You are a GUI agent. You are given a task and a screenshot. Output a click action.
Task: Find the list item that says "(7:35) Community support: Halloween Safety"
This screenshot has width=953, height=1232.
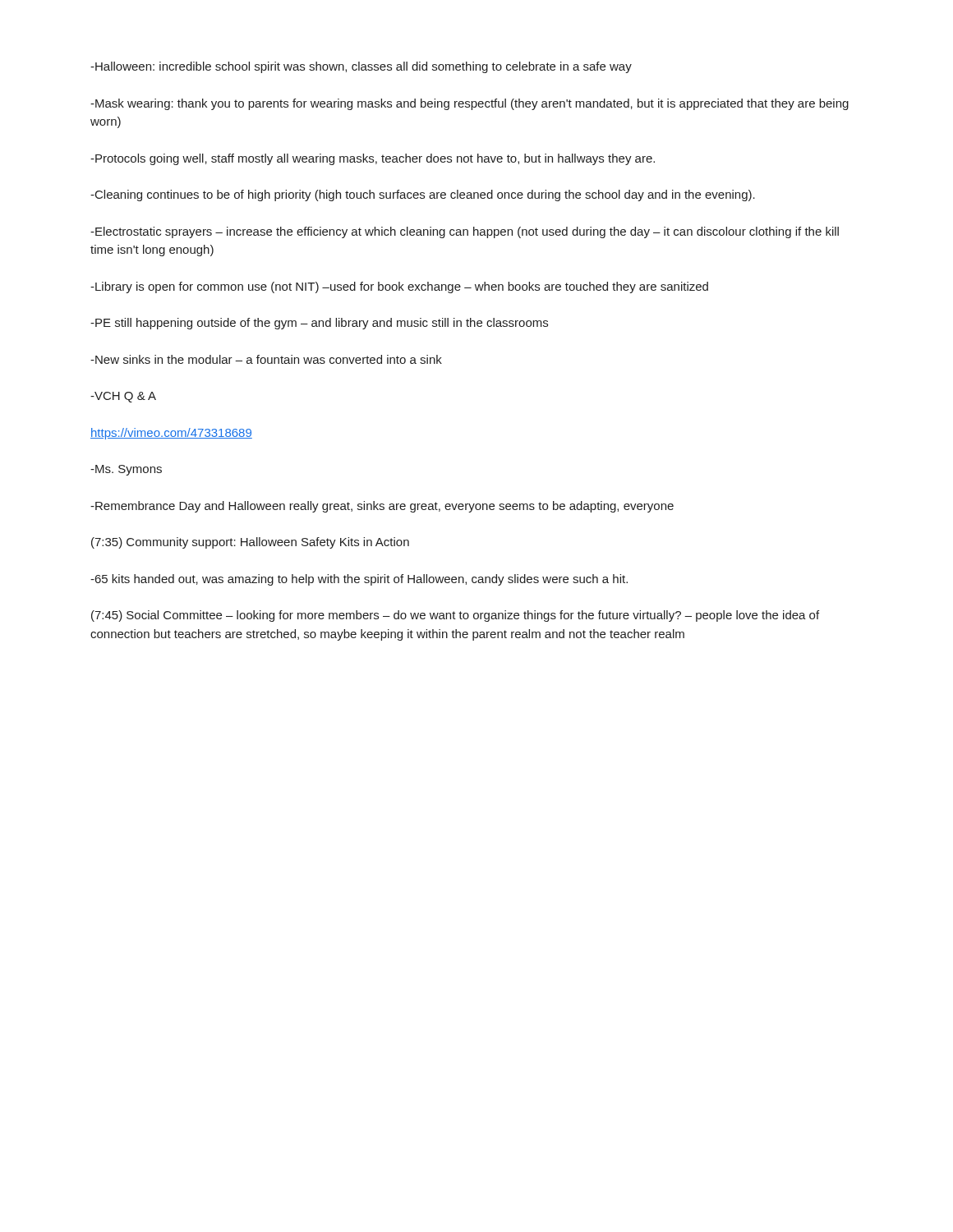[250, 542]
